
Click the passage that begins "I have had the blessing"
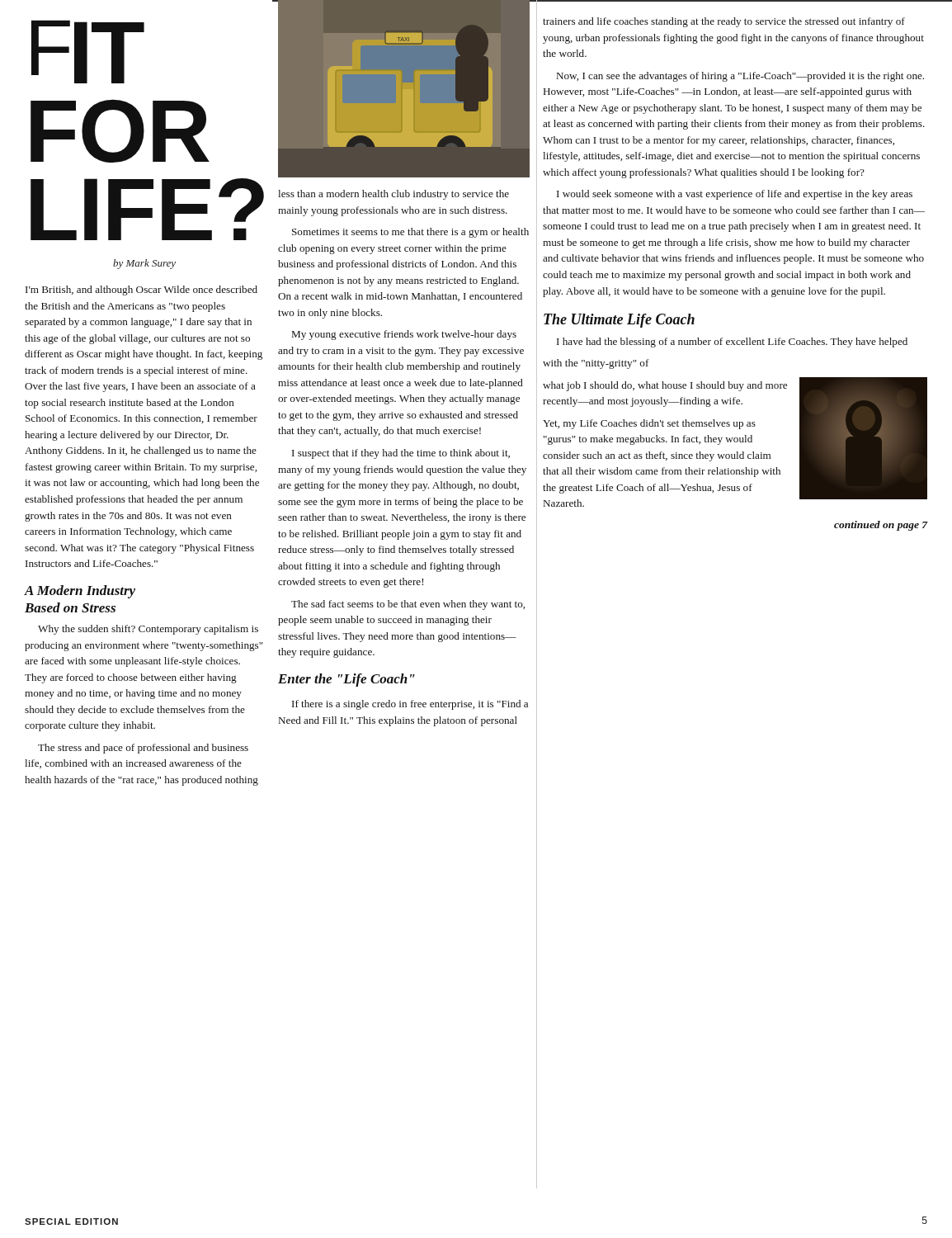[735, 422]
